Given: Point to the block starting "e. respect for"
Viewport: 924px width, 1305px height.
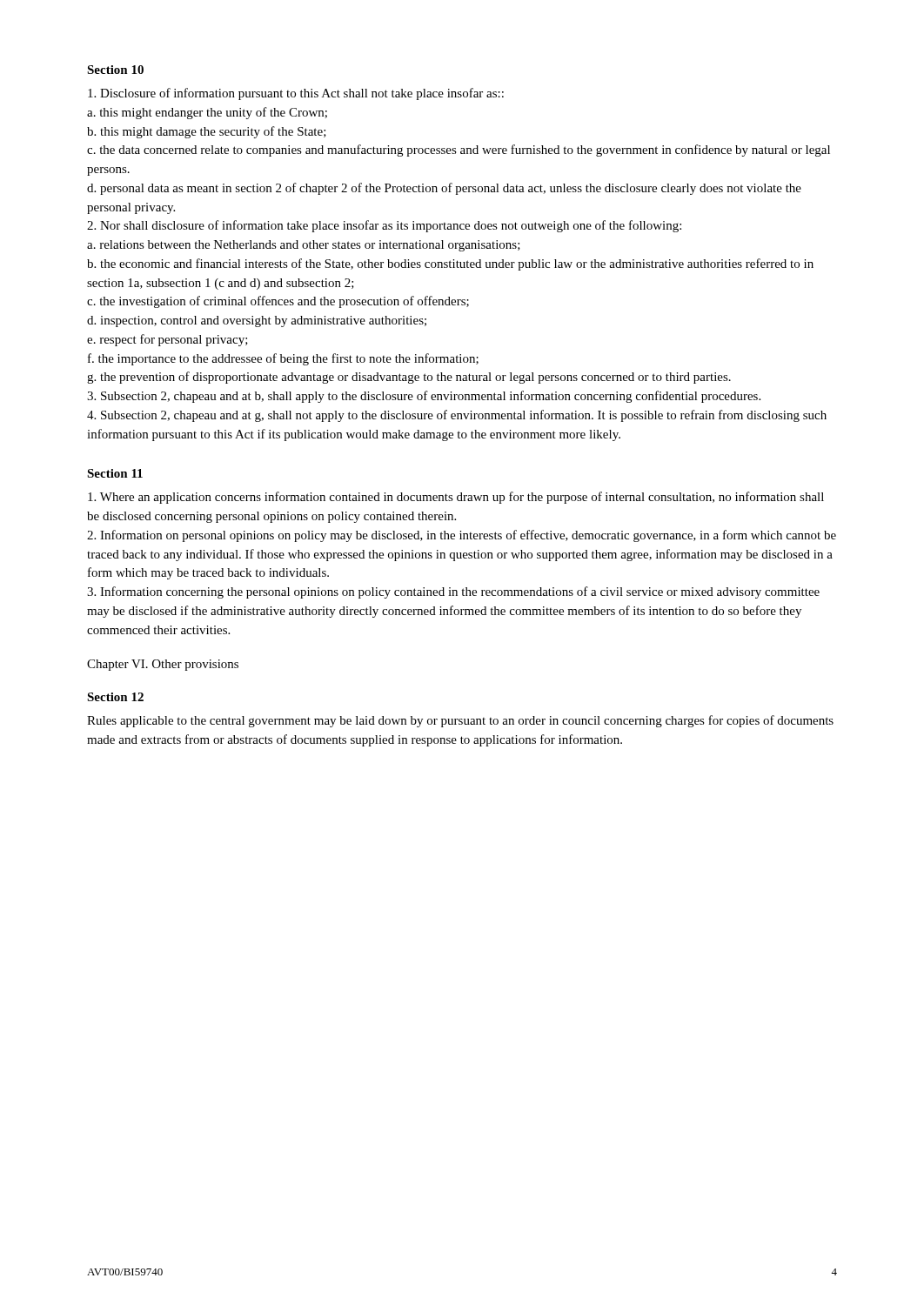Looking at the screenshot, I should point(168,339).
